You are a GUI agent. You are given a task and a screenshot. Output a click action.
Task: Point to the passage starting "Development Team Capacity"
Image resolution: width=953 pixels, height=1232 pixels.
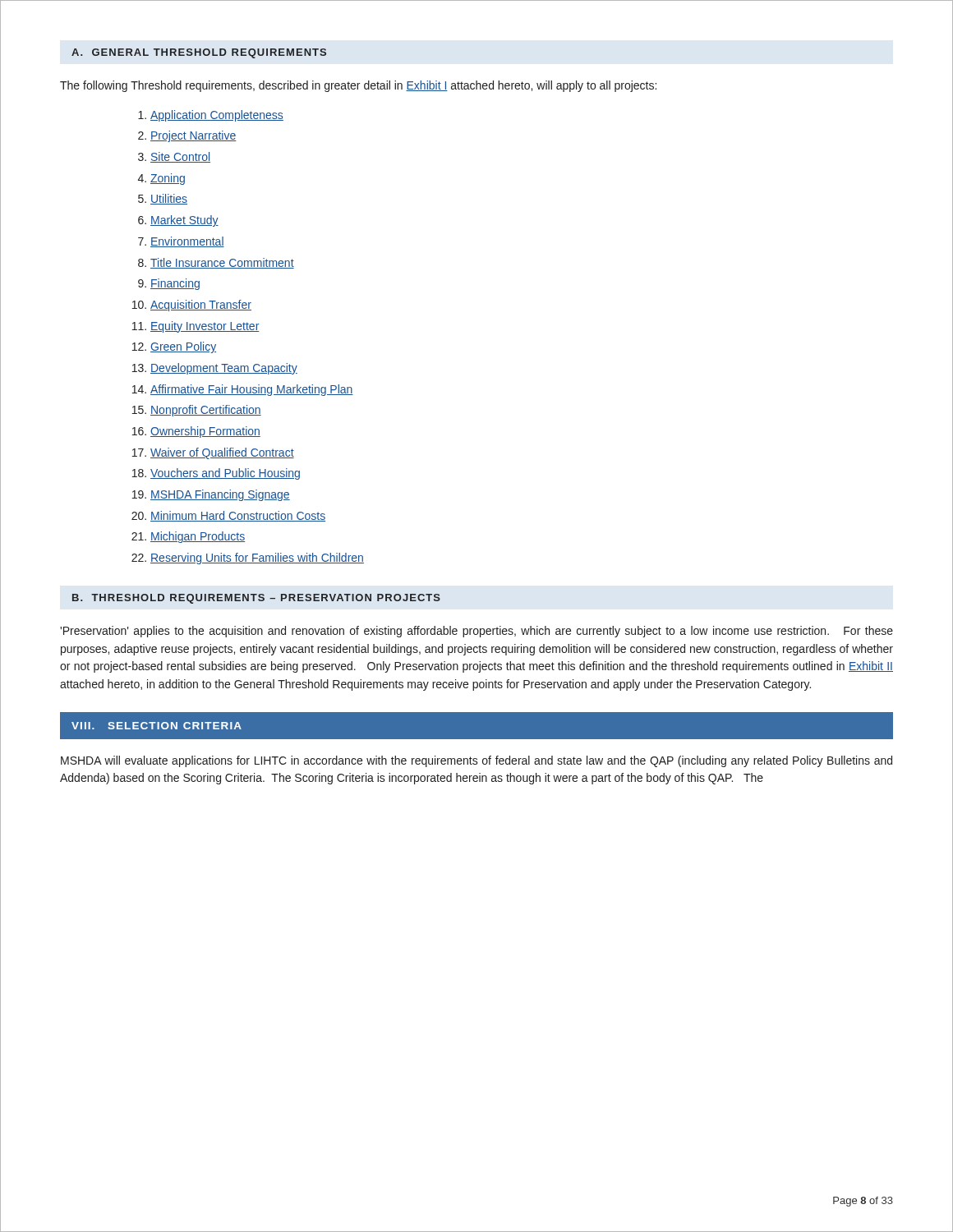click(x=224, y=369)
